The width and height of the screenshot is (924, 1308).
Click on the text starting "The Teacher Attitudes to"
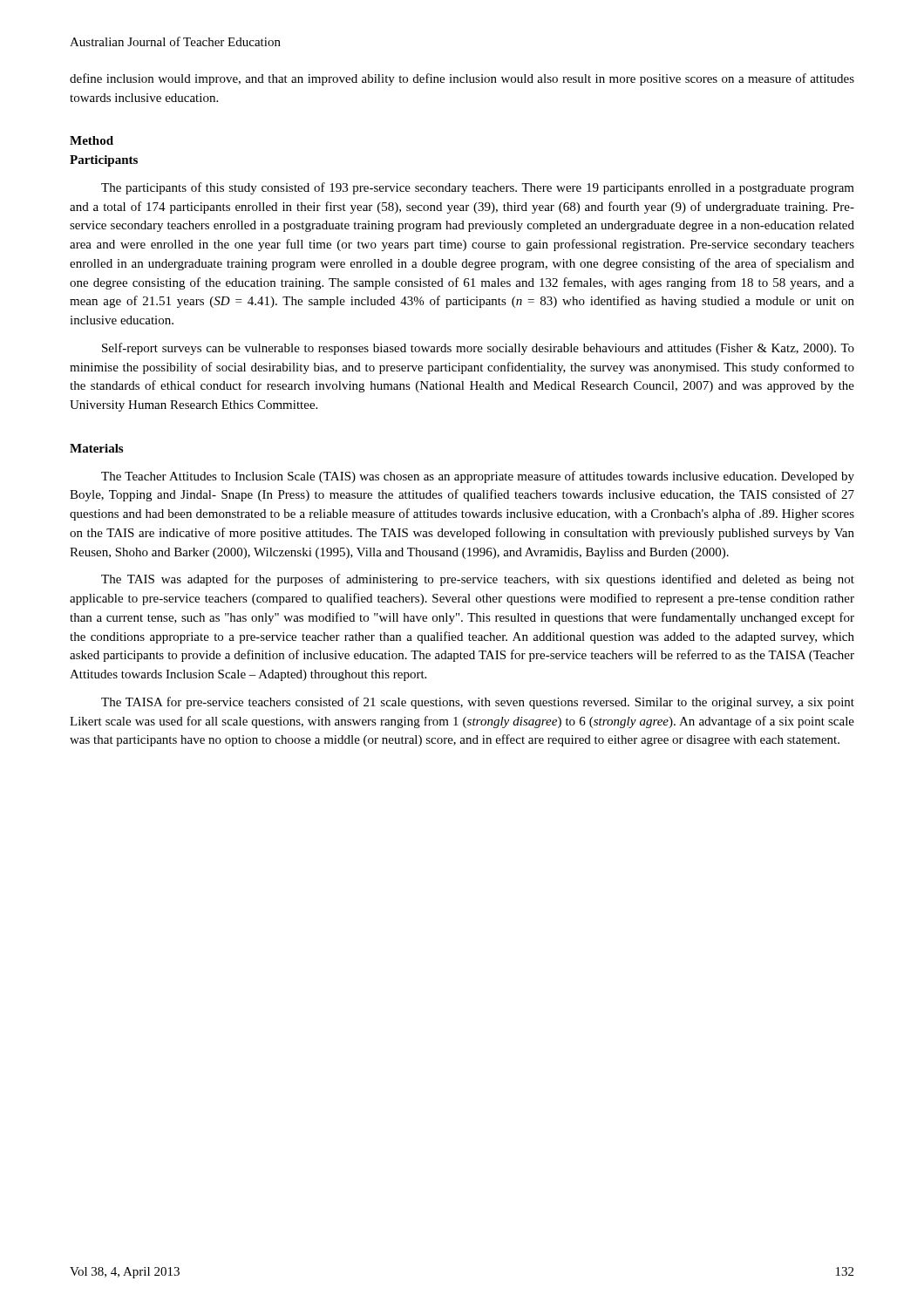tap(462, 608)
